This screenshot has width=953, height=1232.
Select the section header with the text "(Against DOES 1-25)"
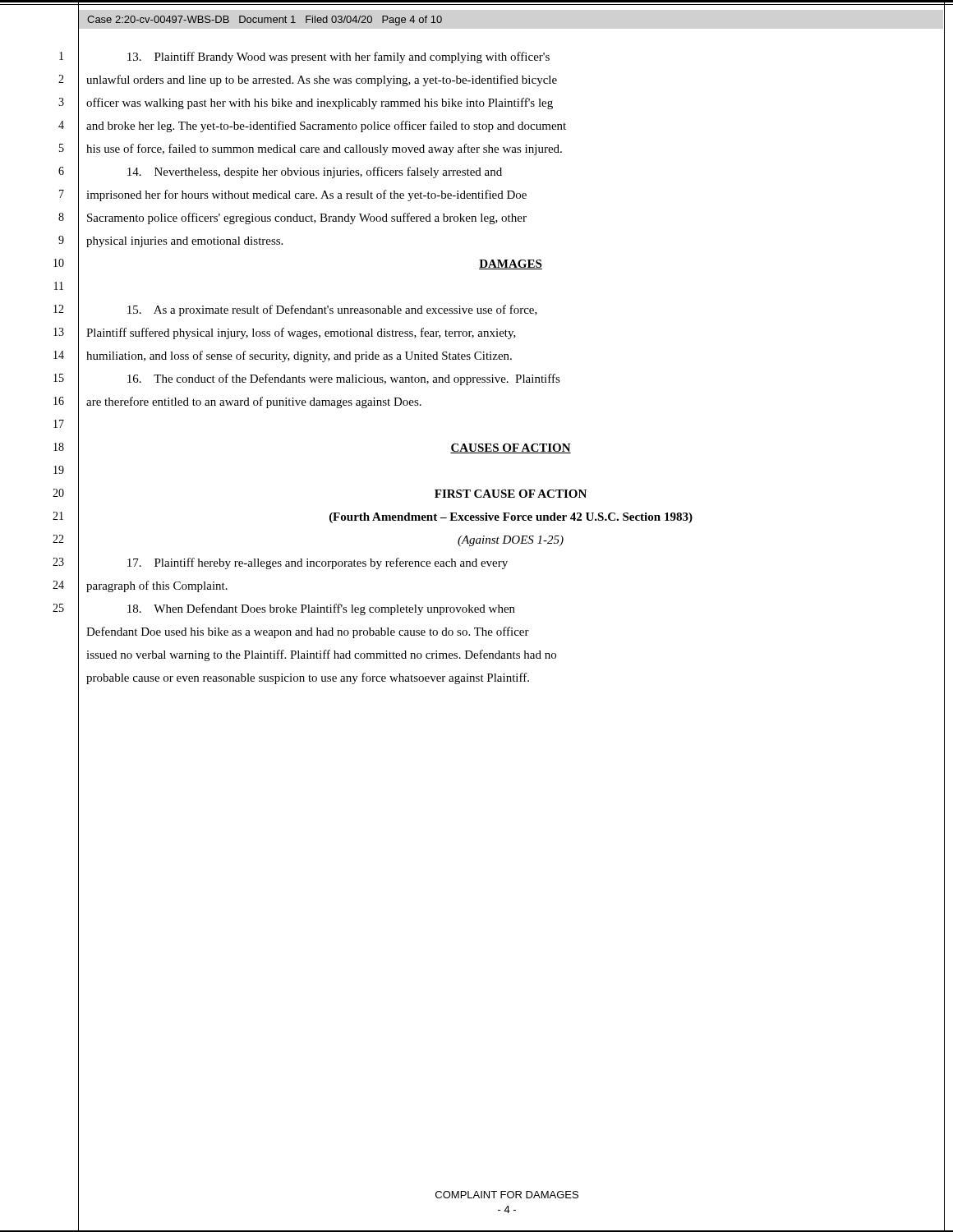pyautogui.click(x=511, y=540)
